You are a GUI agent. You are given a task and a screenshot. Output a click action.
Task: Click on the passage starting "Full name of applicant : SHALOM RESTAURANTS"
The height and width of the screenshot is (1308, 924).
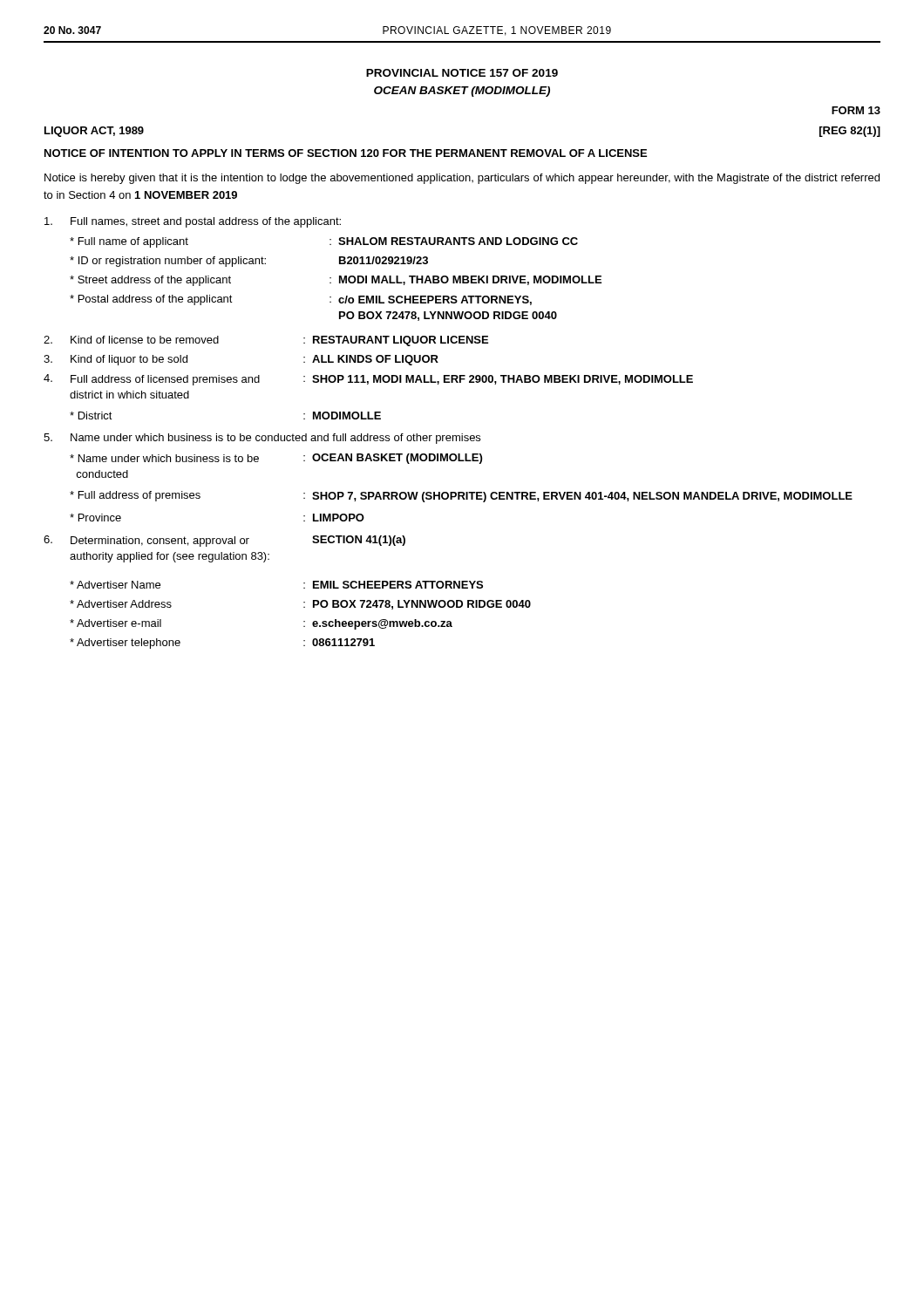pyautogui.click(x=475, y=241)
